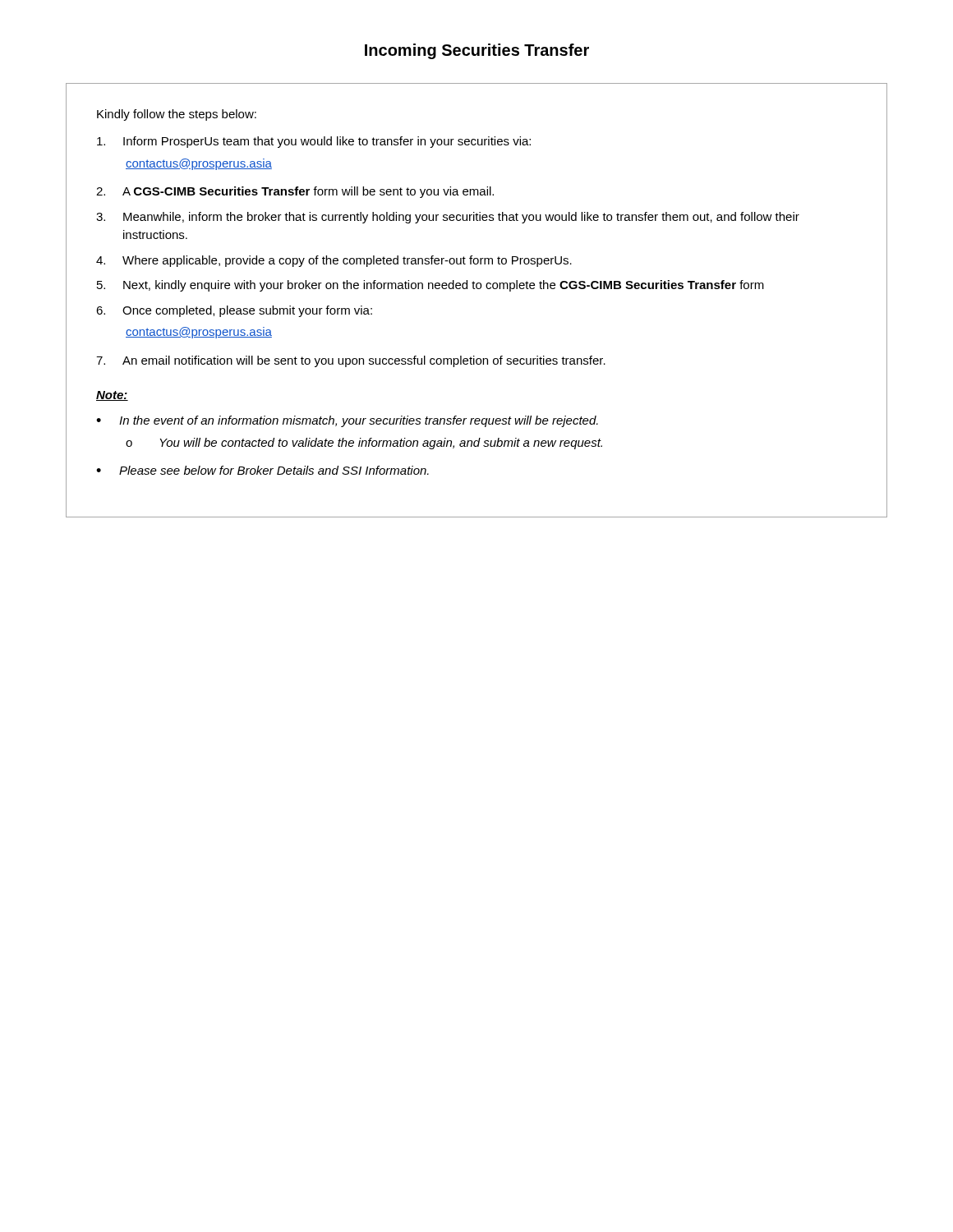The image size is (953, 1232).
Task: Click on the element starting "Where applicable, provide a copy of the"
Action: click(490, 260)
